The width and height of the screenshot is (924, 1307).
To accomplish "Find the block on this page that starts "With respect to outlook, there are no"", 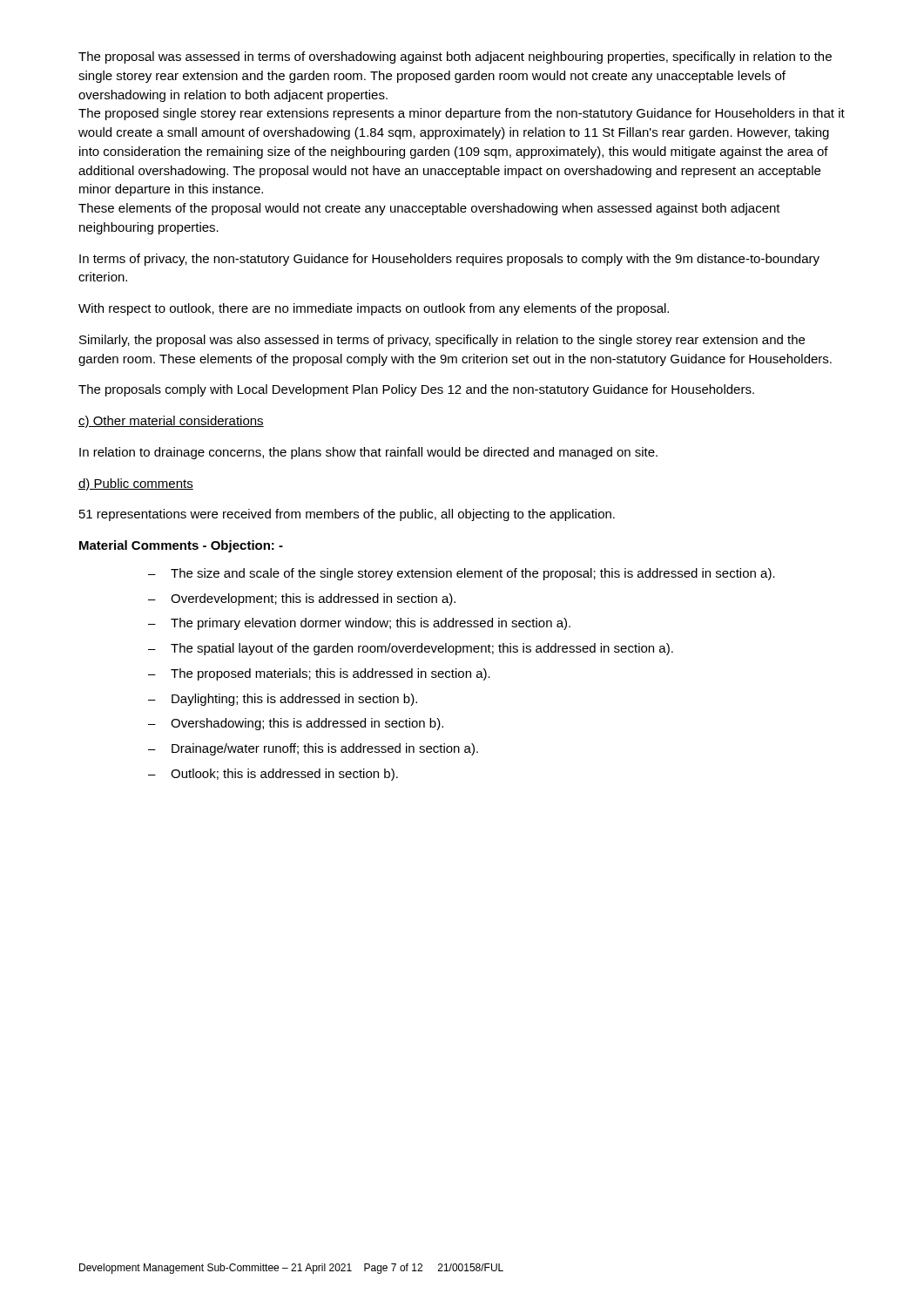I will [x=374, y=308].
